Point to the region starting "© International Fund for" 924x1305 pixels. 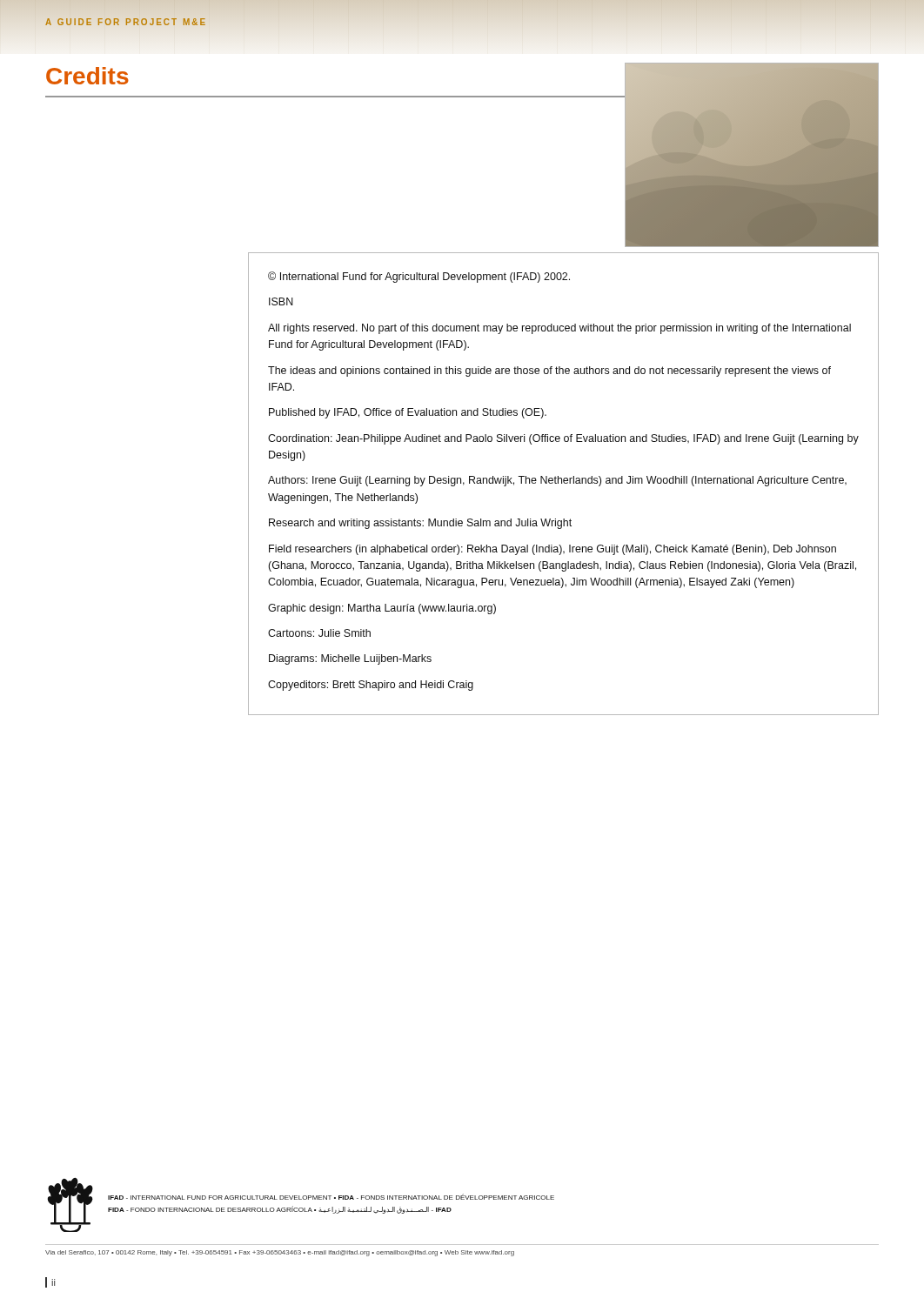[563, 481]
